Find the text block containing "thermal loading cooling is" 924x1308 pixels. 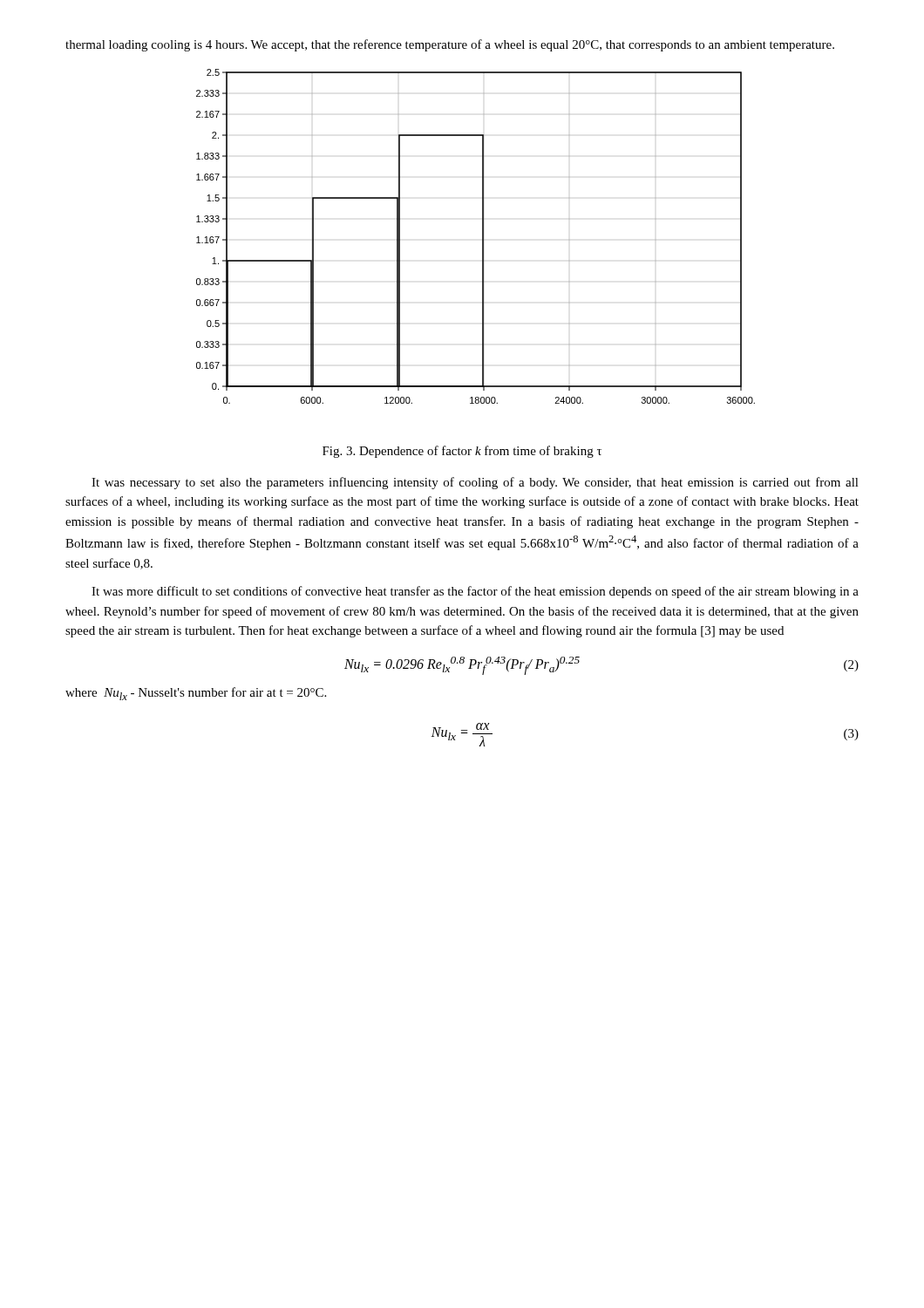point(450,44)
